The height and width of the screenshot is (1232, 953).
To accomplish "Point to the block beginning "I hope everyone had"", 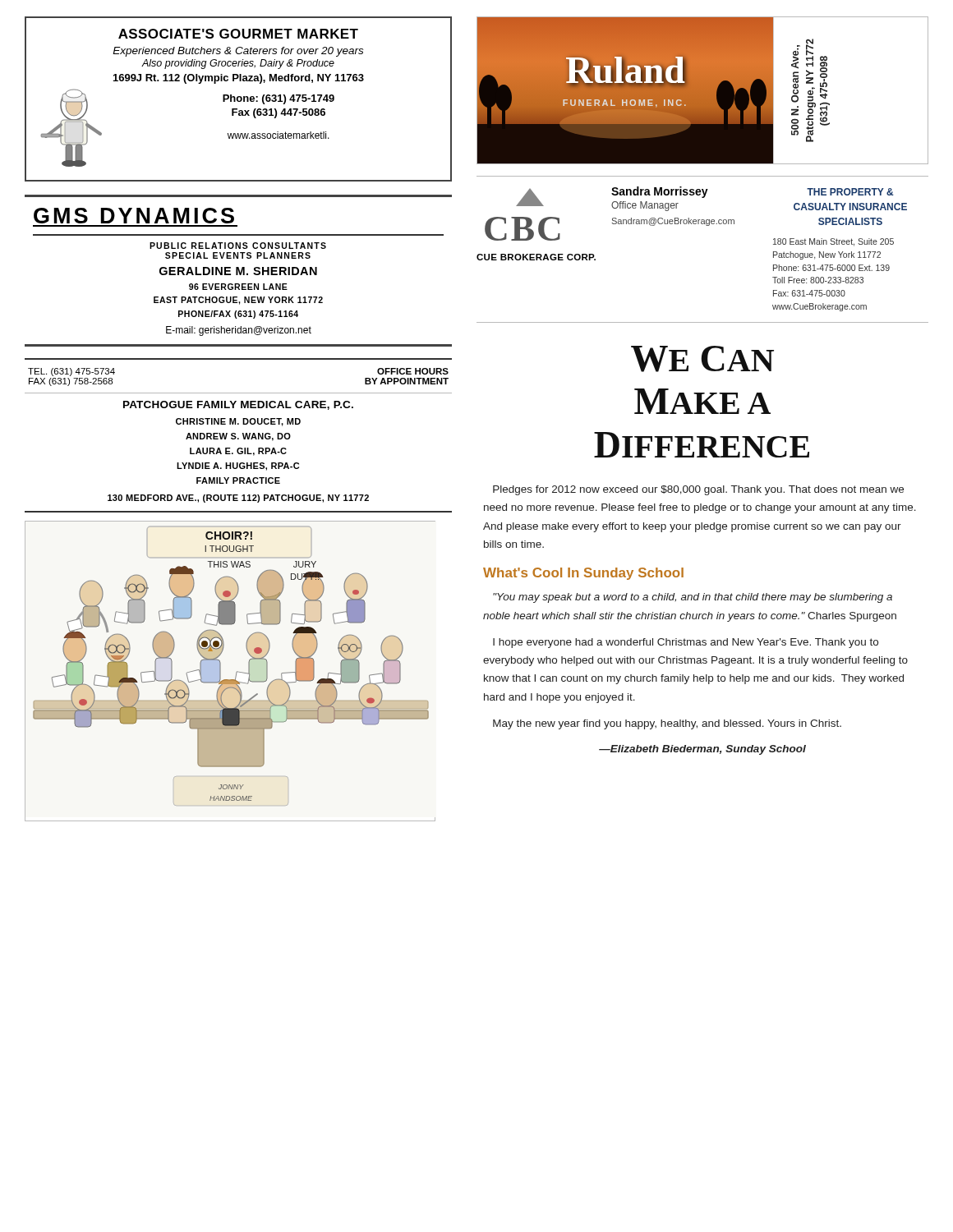I will [x=695, y=669].
